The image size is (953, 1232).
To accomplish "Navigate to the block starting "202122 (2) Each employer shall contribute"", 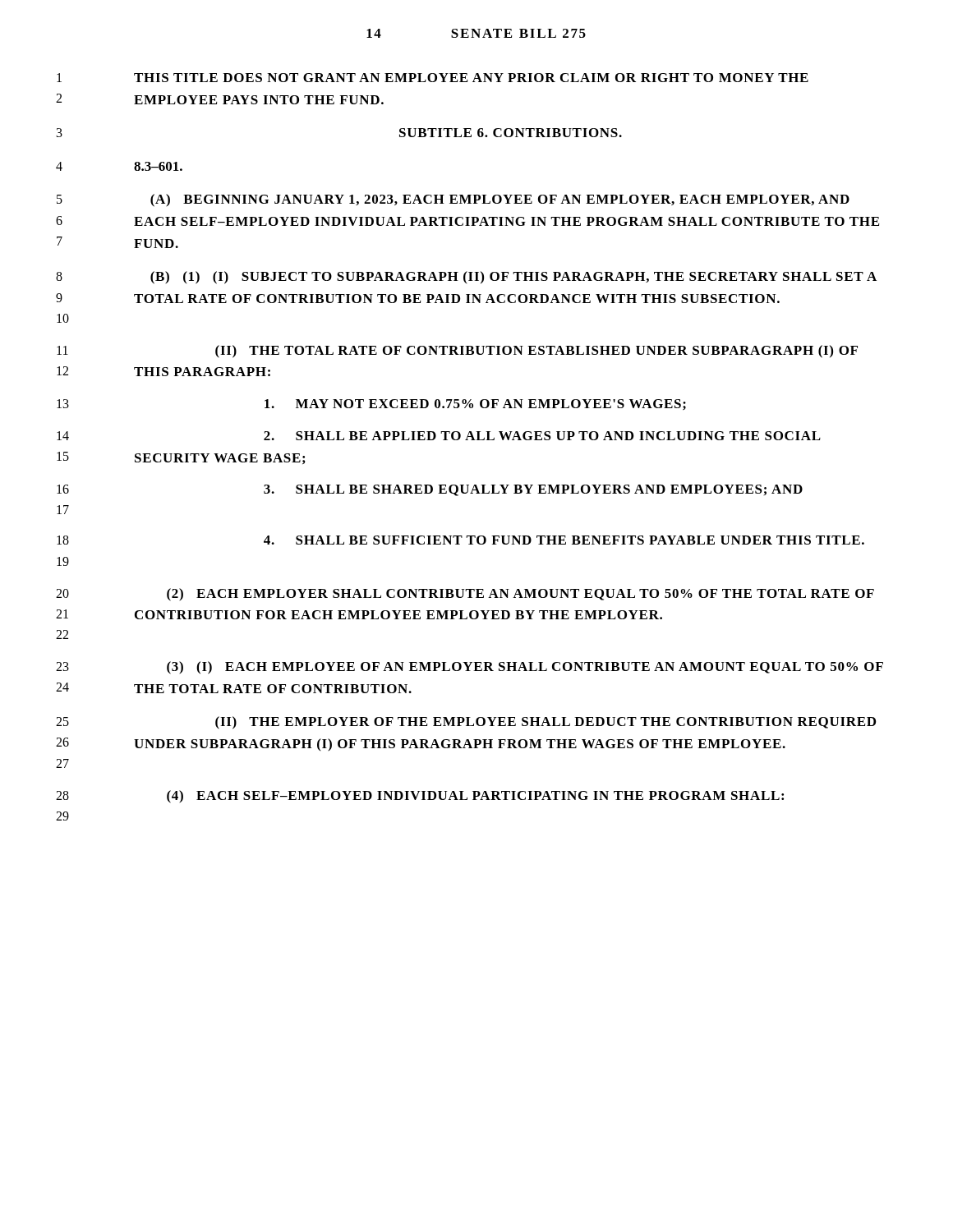I will click(472, 614).
